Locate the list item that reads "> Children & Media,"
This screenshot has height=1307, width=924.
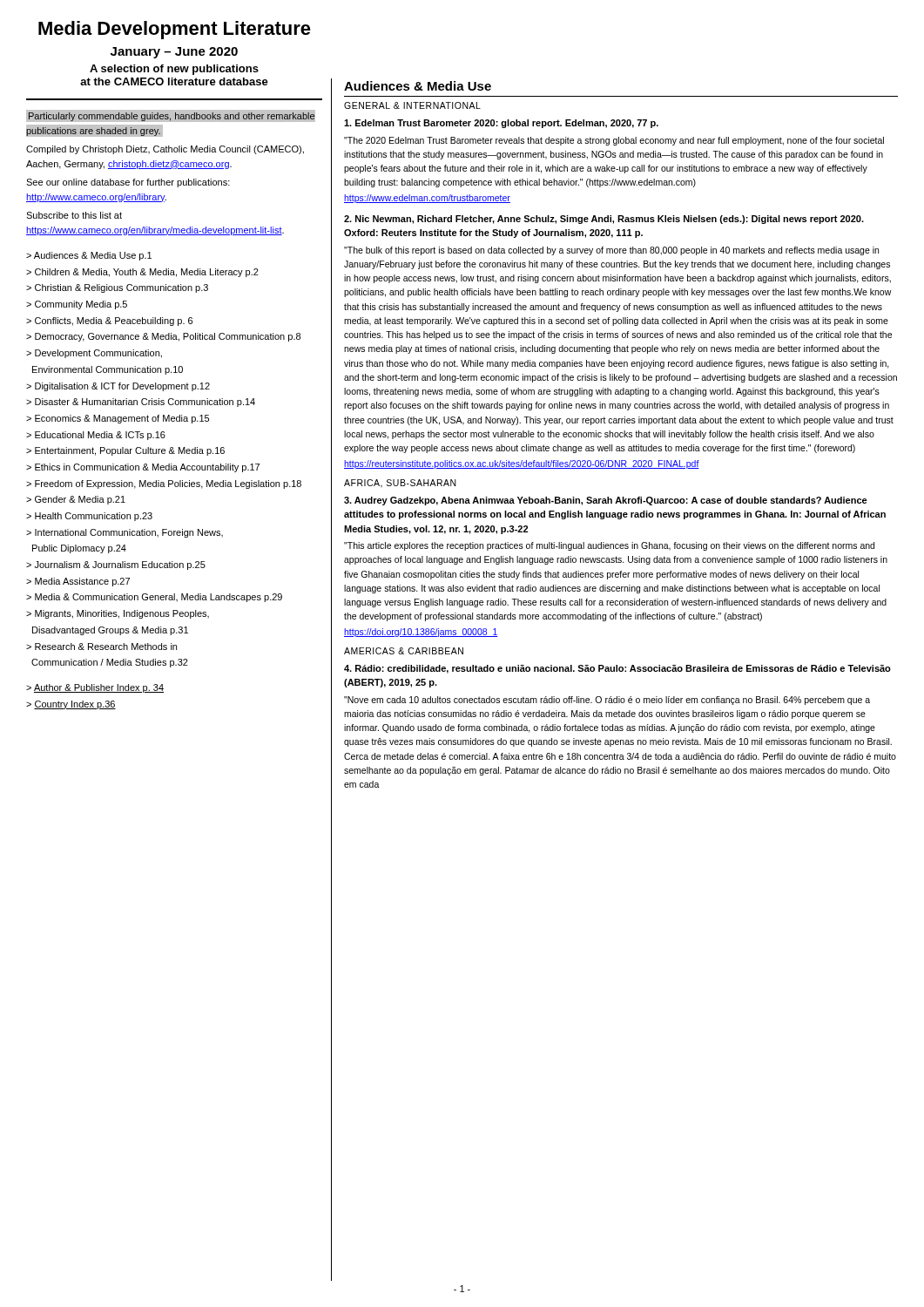coord(142,272)
